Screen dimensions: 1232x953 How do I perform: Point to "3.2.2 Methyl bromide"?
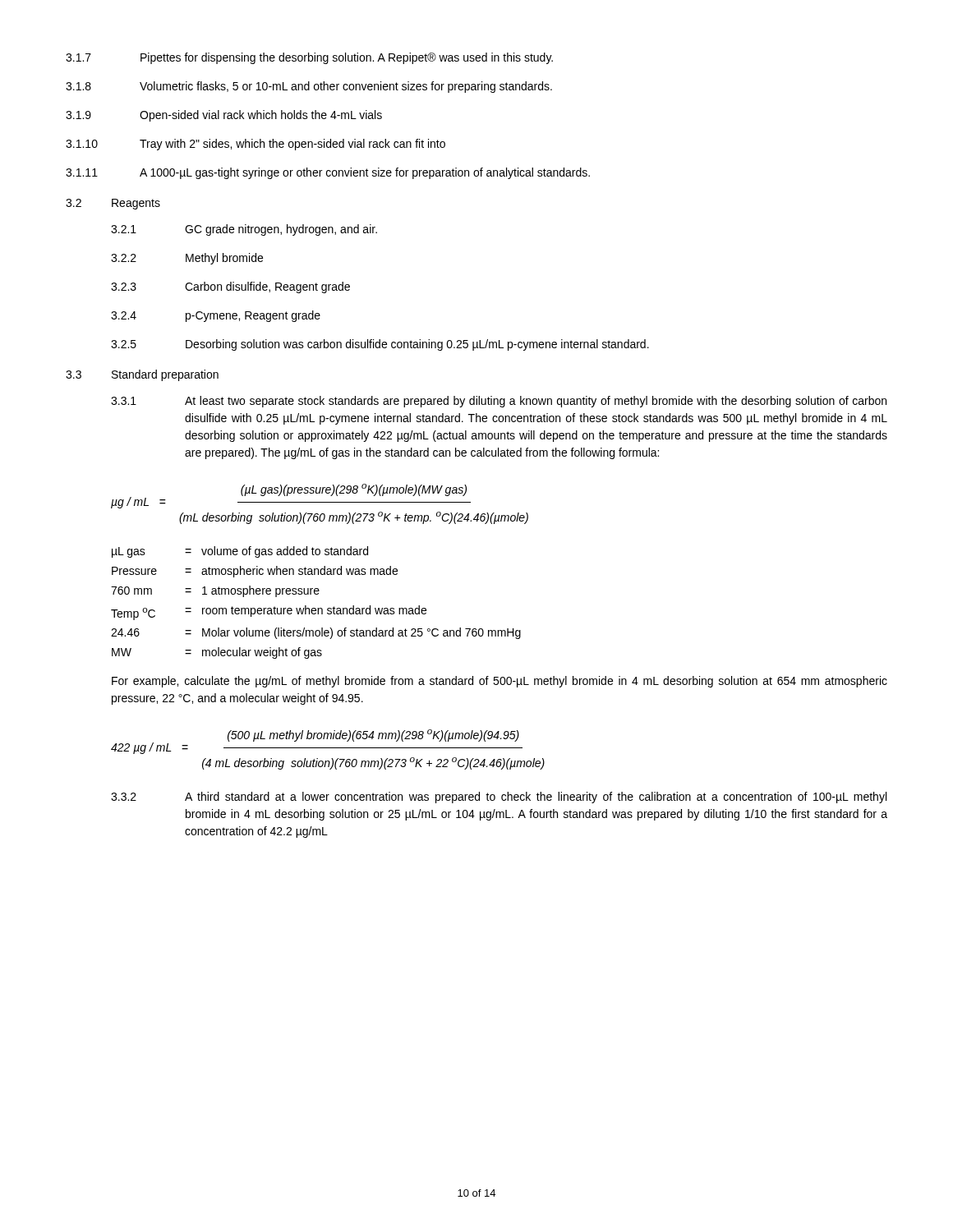187,259
